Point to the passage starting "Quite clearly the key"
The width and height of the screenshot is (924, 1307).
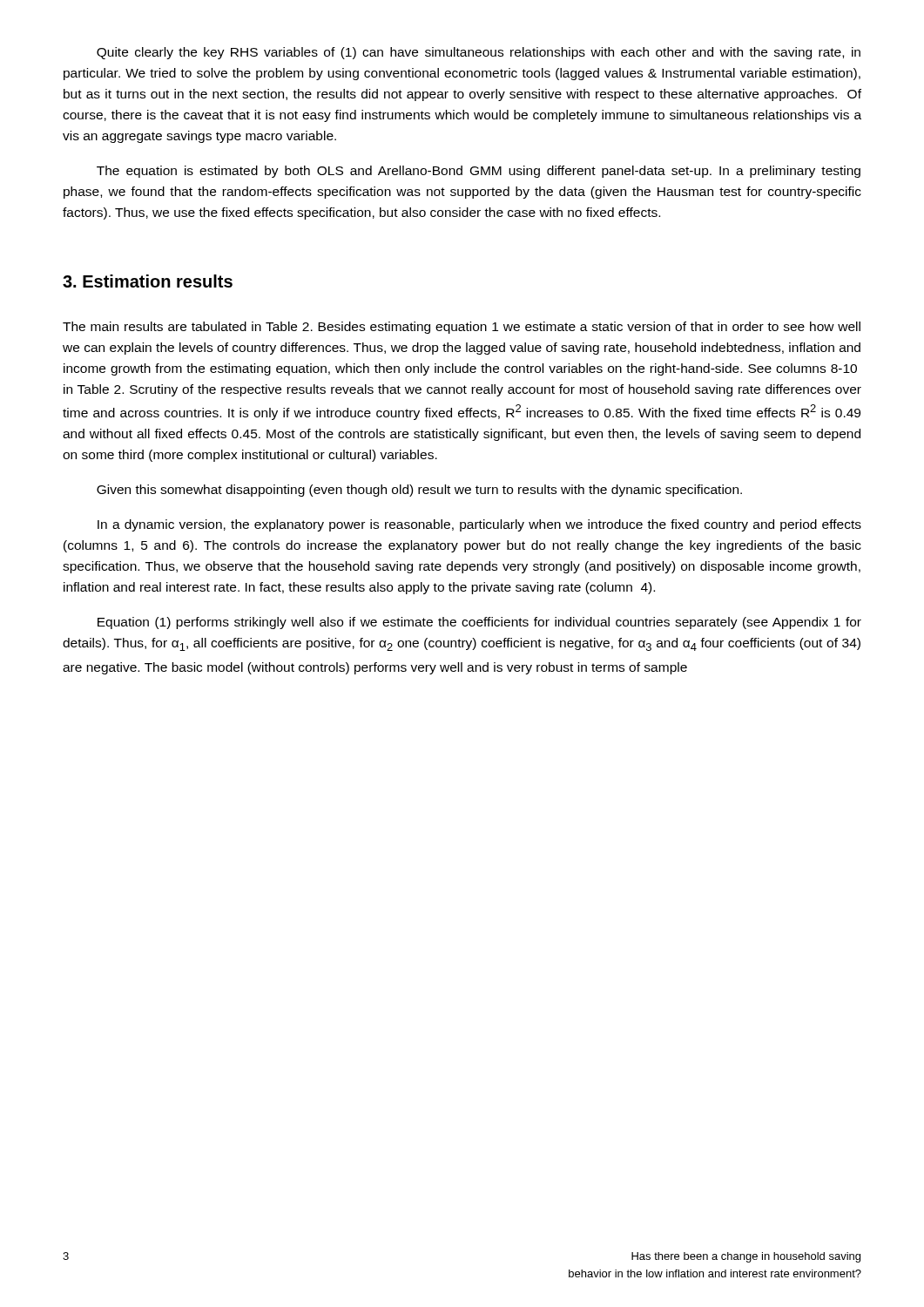tap(462, 94)
